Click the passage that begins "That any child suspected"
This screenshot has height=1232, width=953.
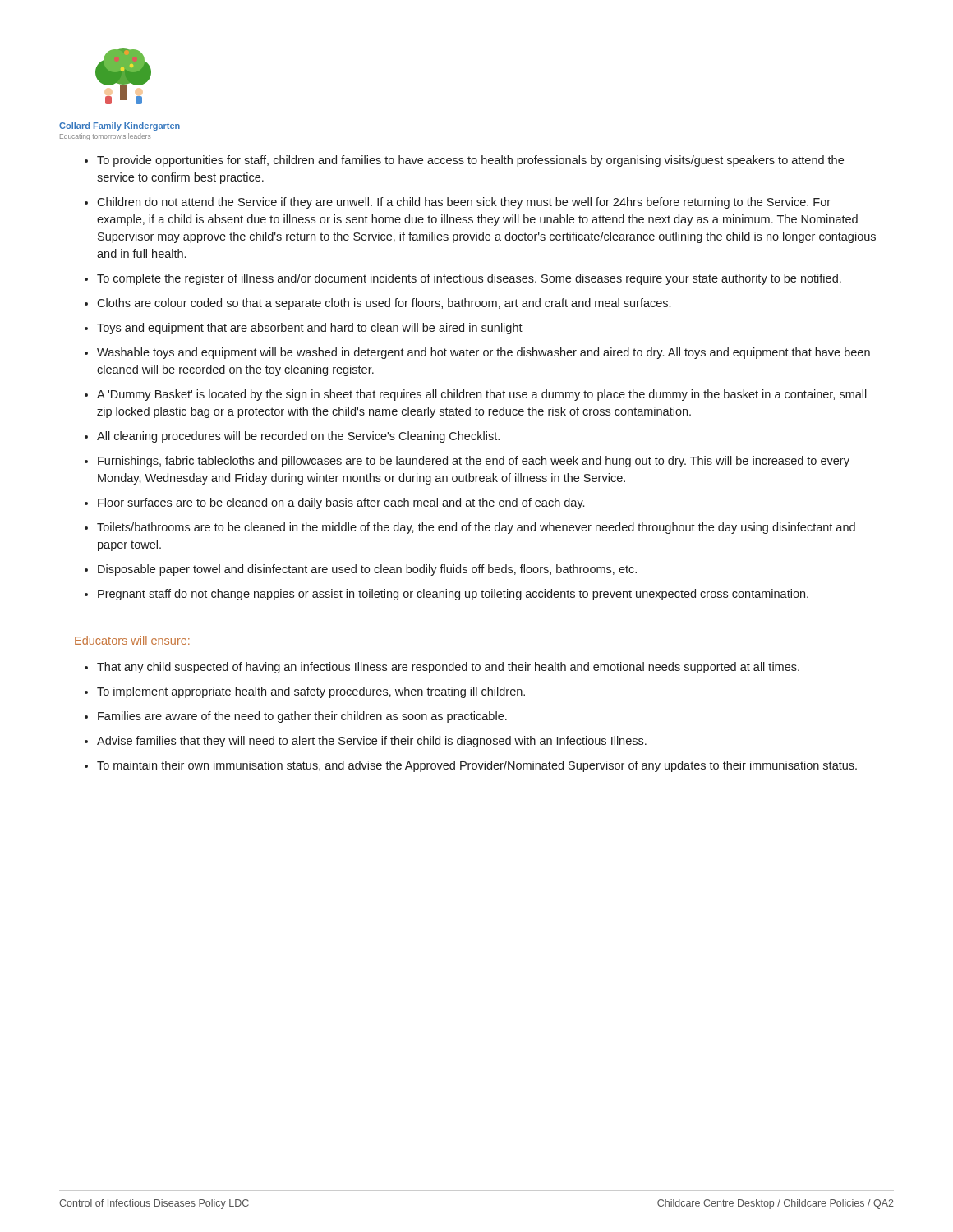(449, 667)
